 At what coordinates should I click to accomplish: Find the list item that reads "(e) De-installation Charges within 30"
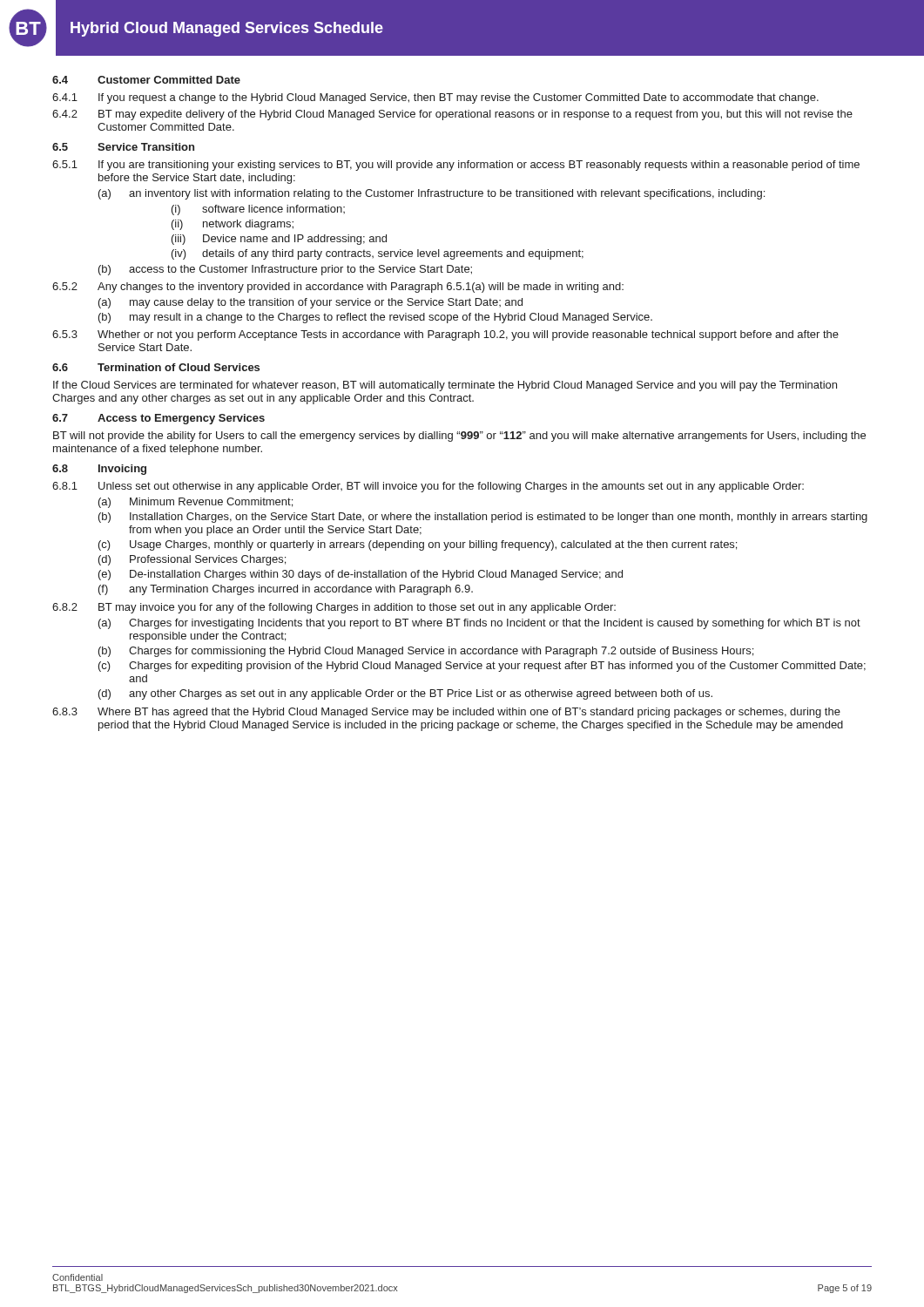[x=361, y=574]
